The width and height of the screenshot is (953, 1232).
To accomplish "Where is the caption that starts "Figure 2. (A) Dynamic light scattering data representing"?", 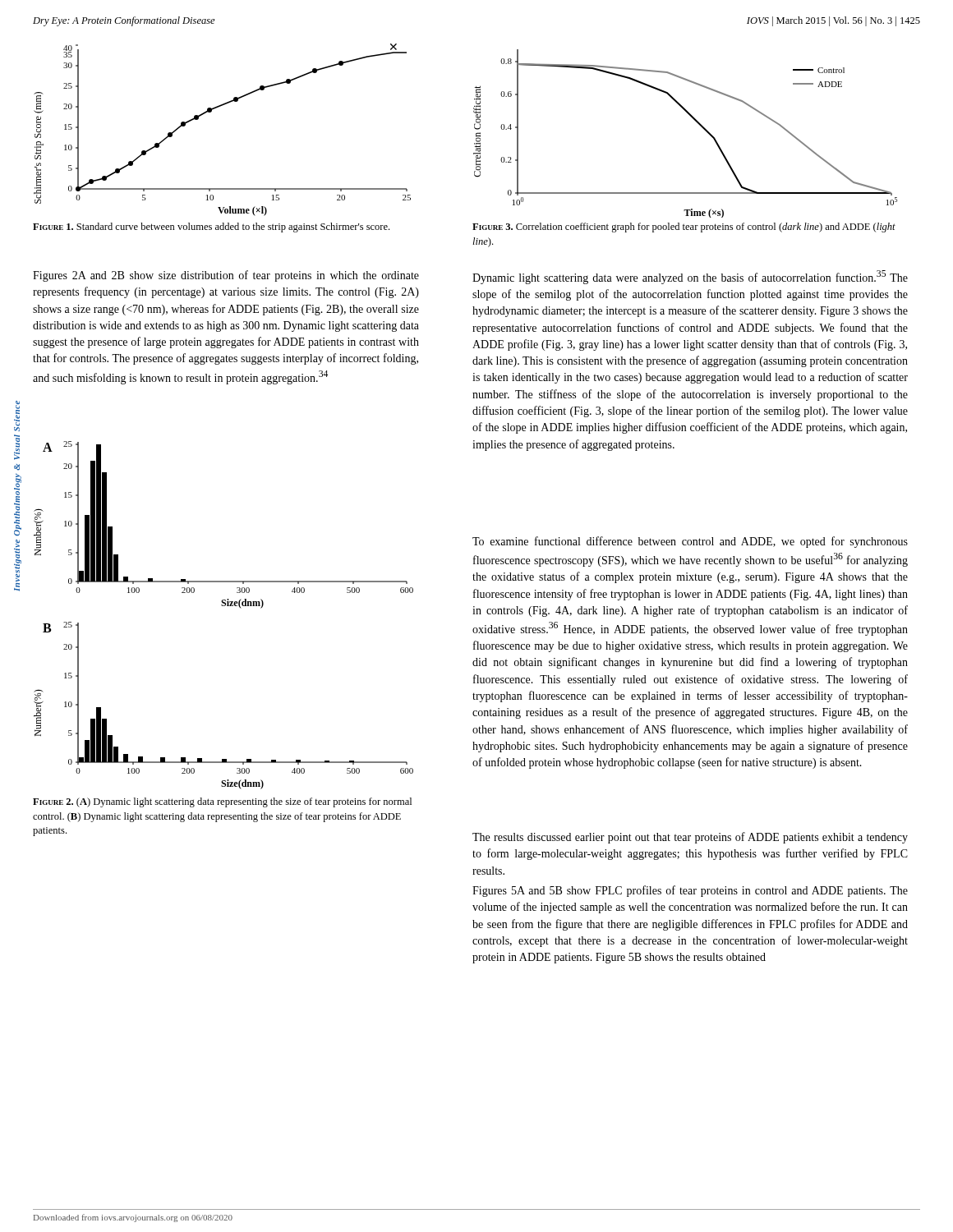I will (x=223, y=816).
